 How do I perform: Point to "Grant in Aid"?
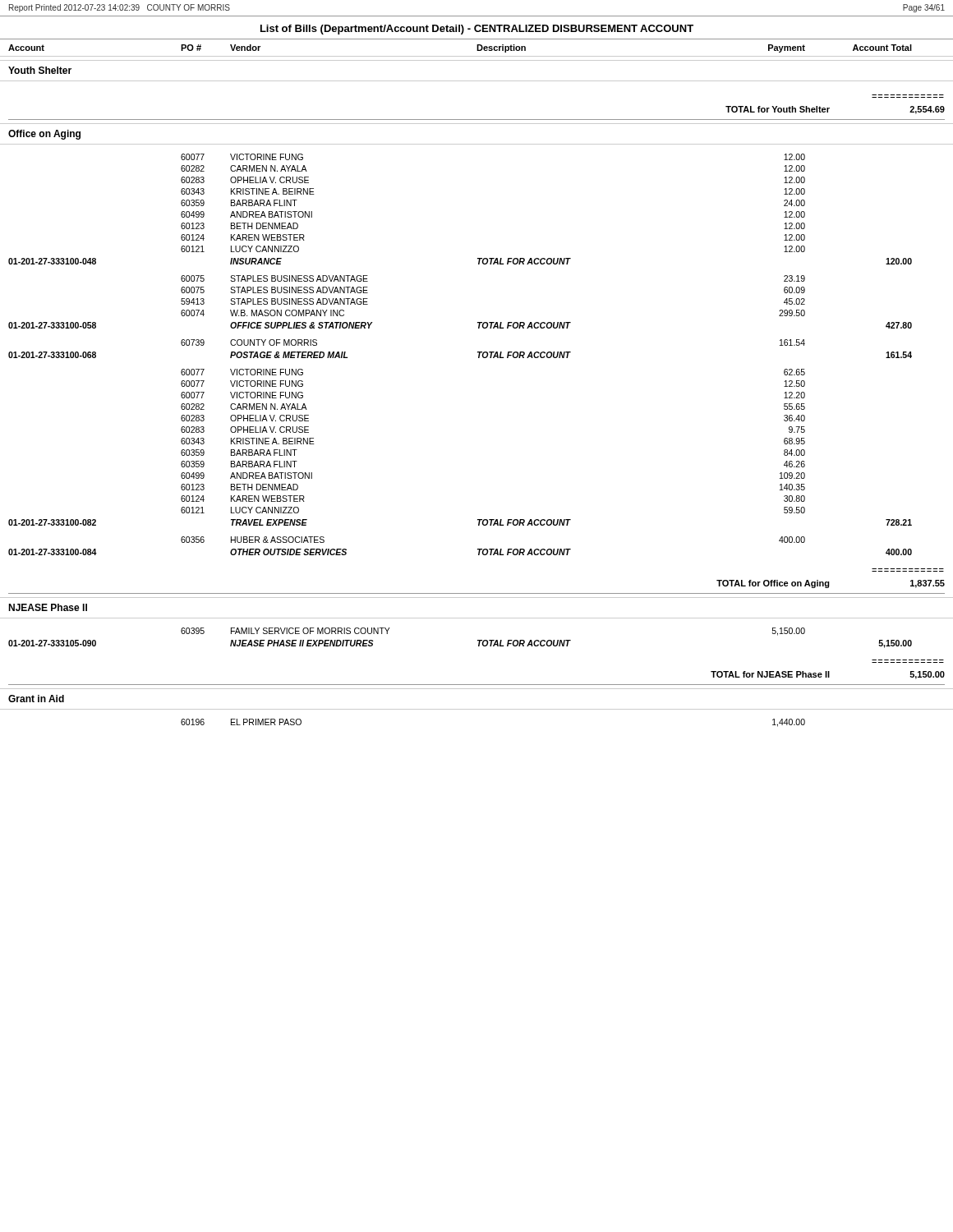36,699
